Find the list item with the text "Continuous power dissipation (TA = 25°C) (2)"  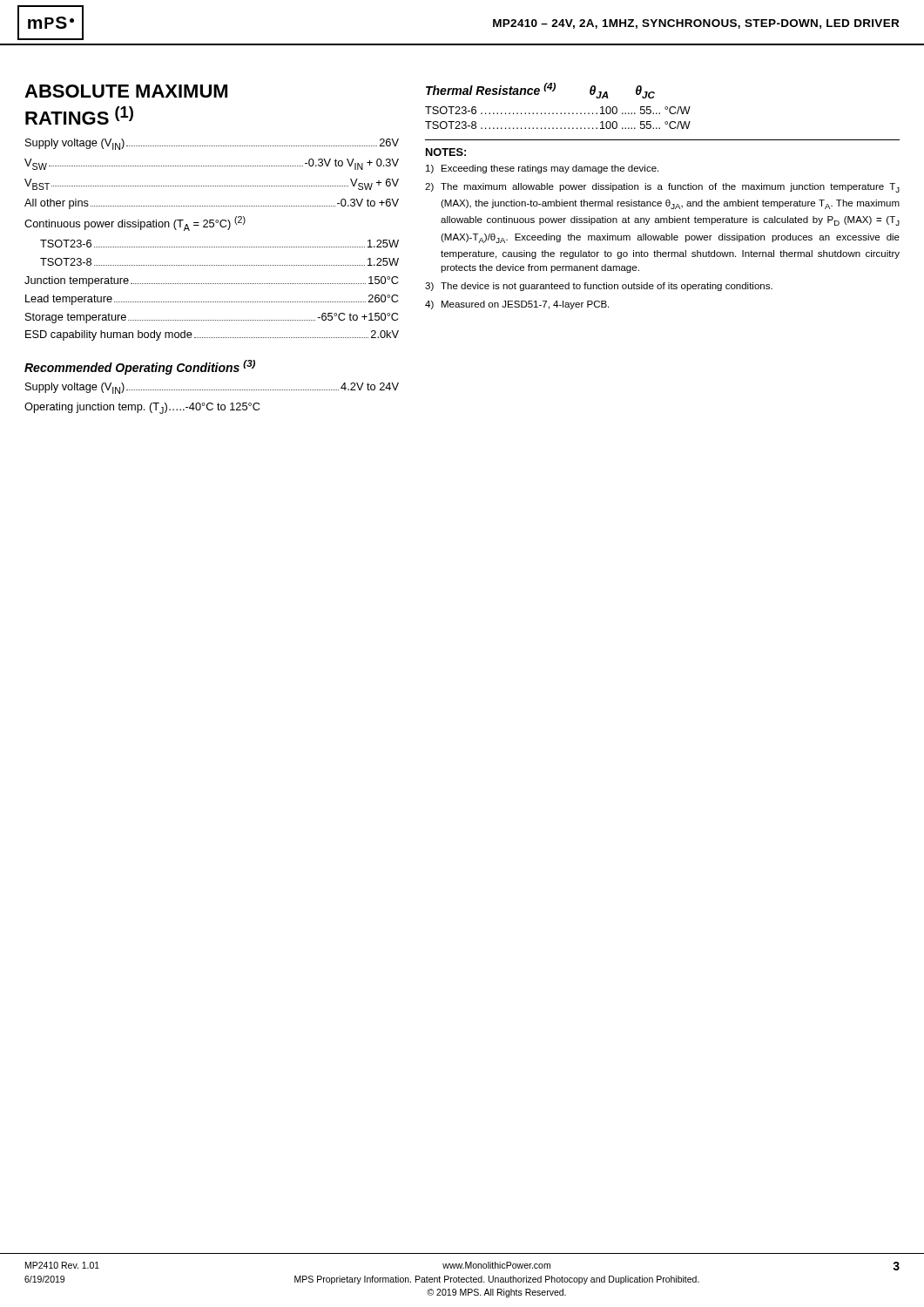(135, 223)
